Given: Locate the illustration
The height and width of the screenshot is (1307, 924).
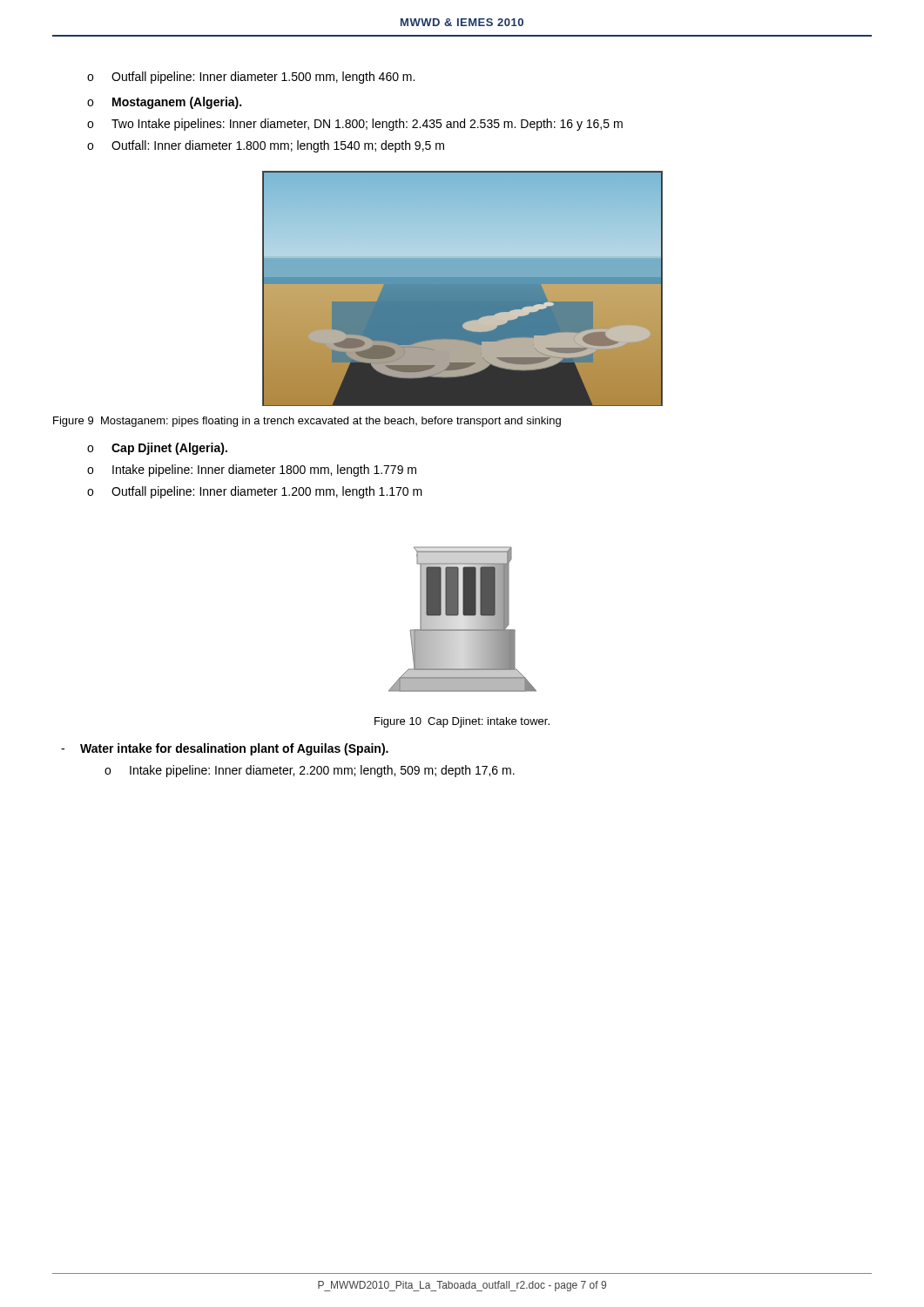Looking at the screenshot, I should click(x=462, y=614).
